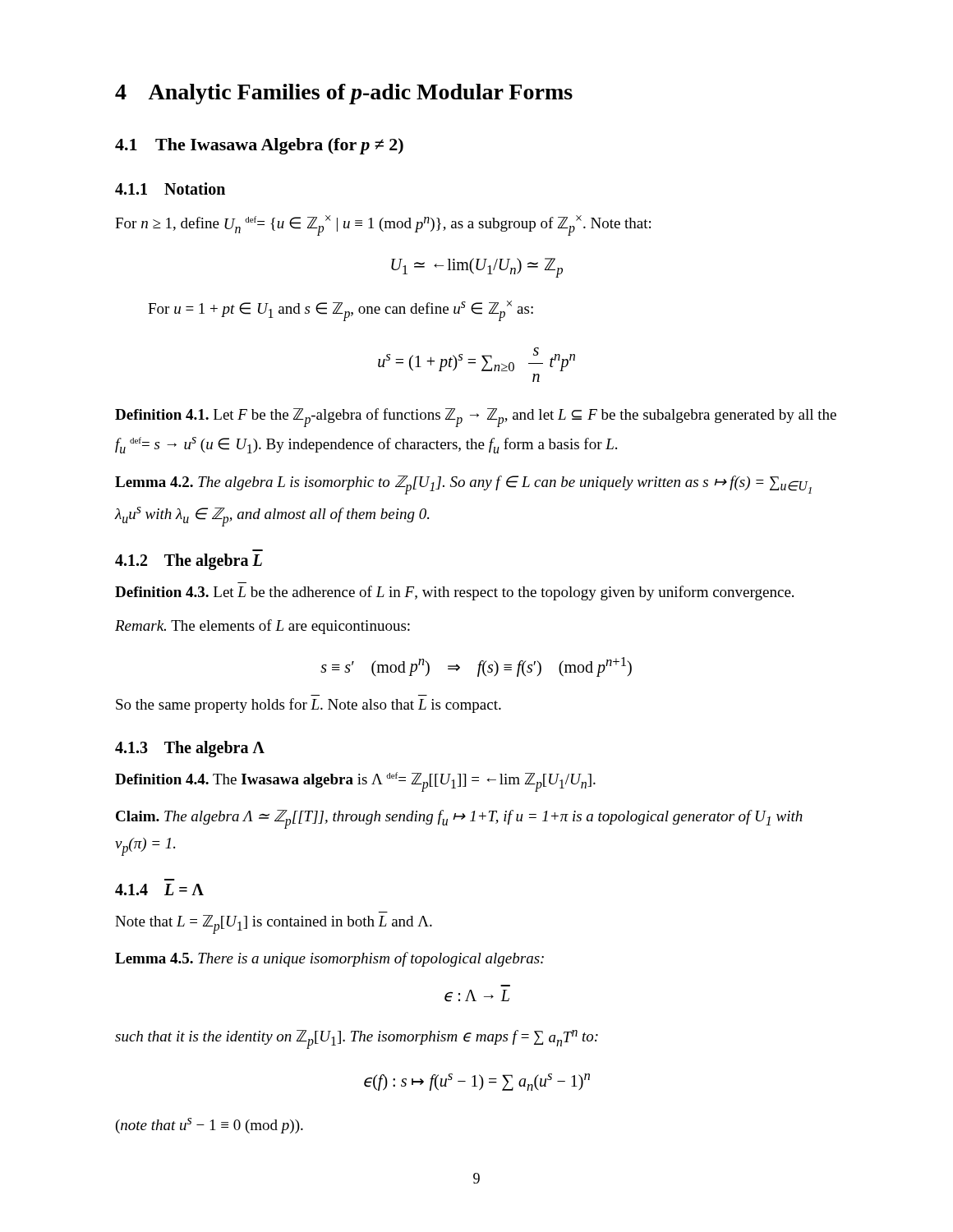The image size is (953, 1232).
Task: Find the formula with the text "s ≡ s′ (mod pn)"
Action: [x=476, y=665]
